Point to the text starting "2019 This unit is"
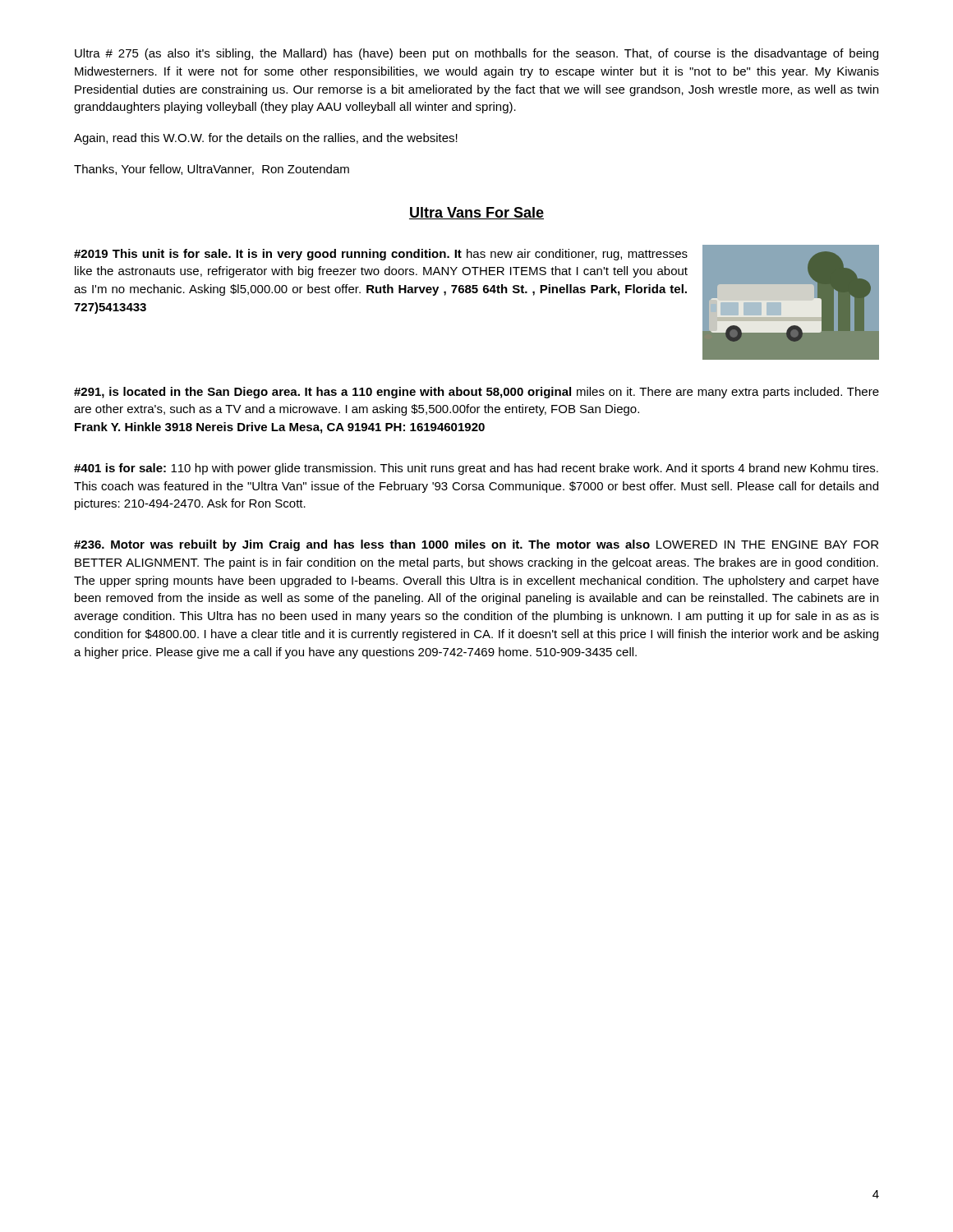The image size is (953, 1232). (x=381, y=280)
